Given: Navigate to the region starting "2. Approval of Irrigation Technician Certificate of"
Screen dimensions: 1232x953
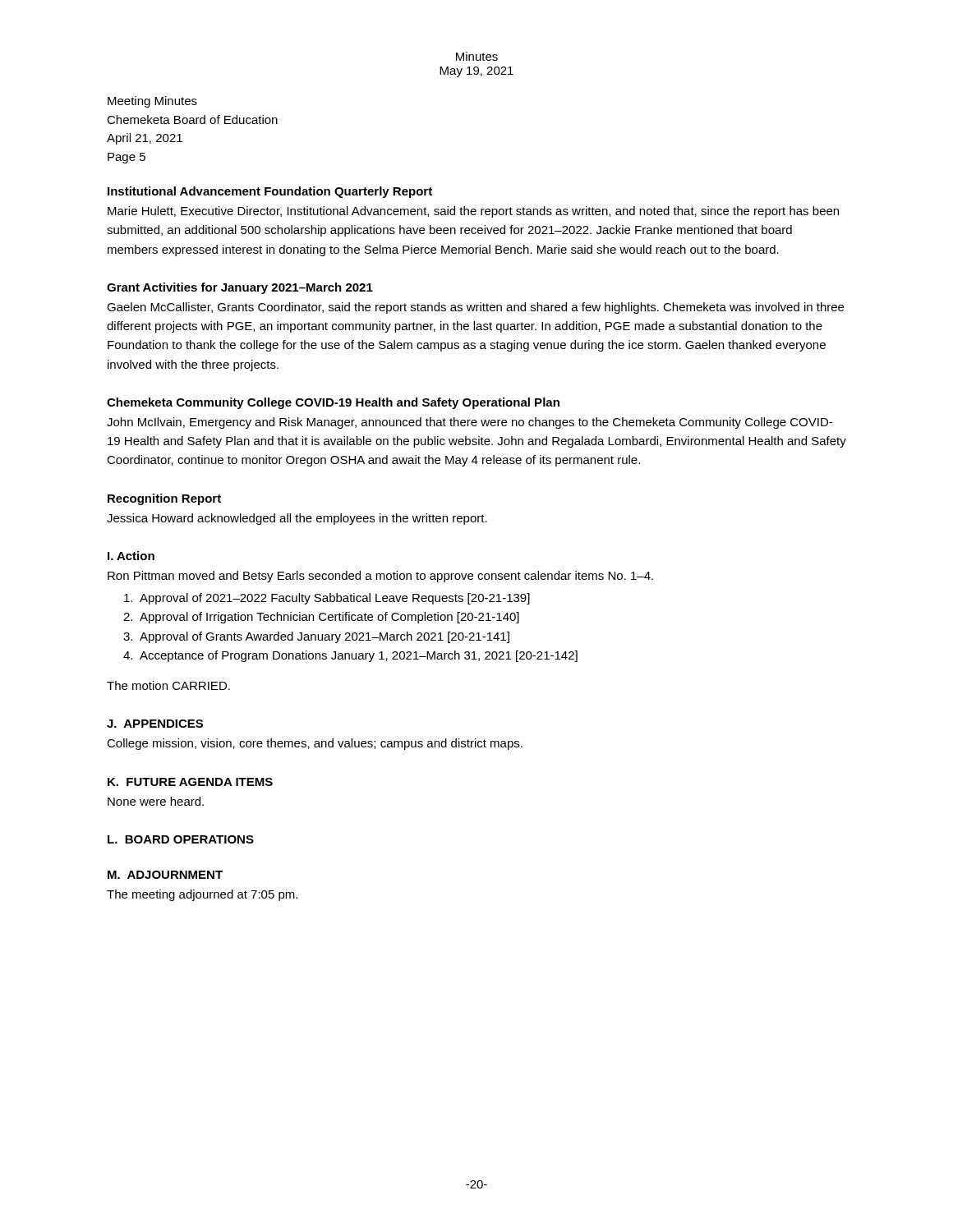Looking at the screenshot, I should (x=321, y=617).
